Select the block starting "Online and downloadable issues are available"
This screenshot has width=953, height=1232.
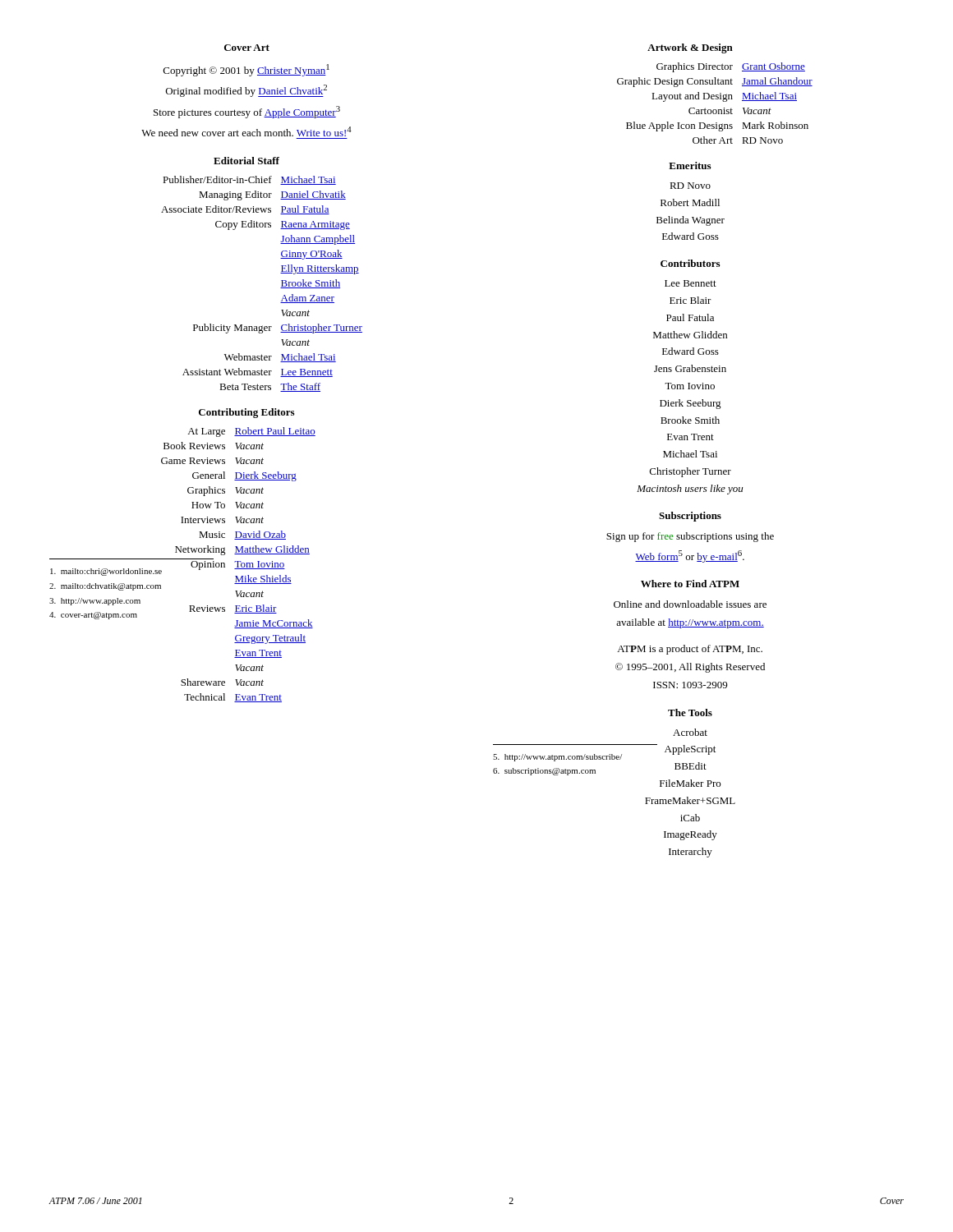pyautogui.click(x=690, y=613)
